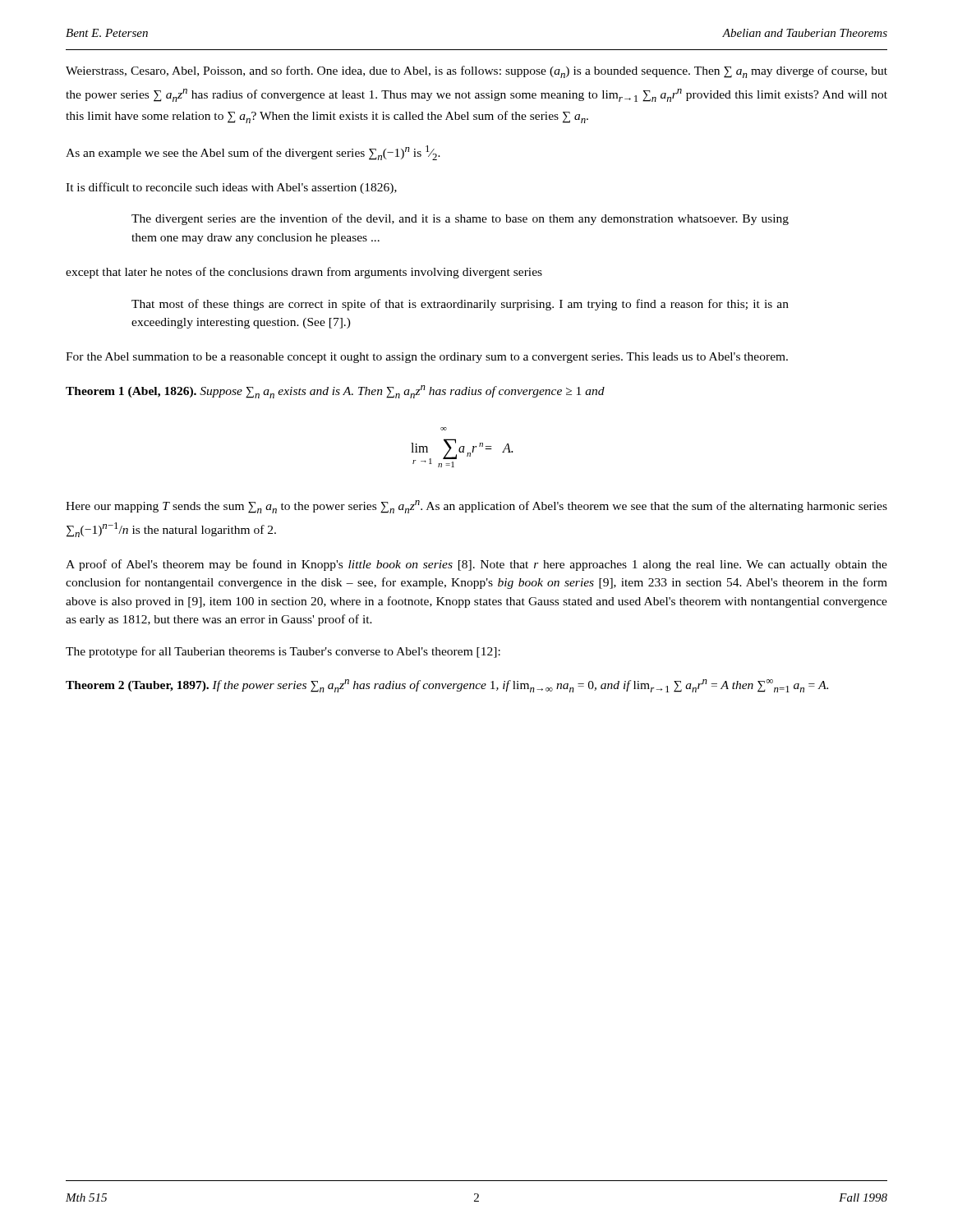This screenshot has width=953, height=1232.
Task: Click on the element starting "A proof of Abel's theorem"
Action: (x=476, y=591)
